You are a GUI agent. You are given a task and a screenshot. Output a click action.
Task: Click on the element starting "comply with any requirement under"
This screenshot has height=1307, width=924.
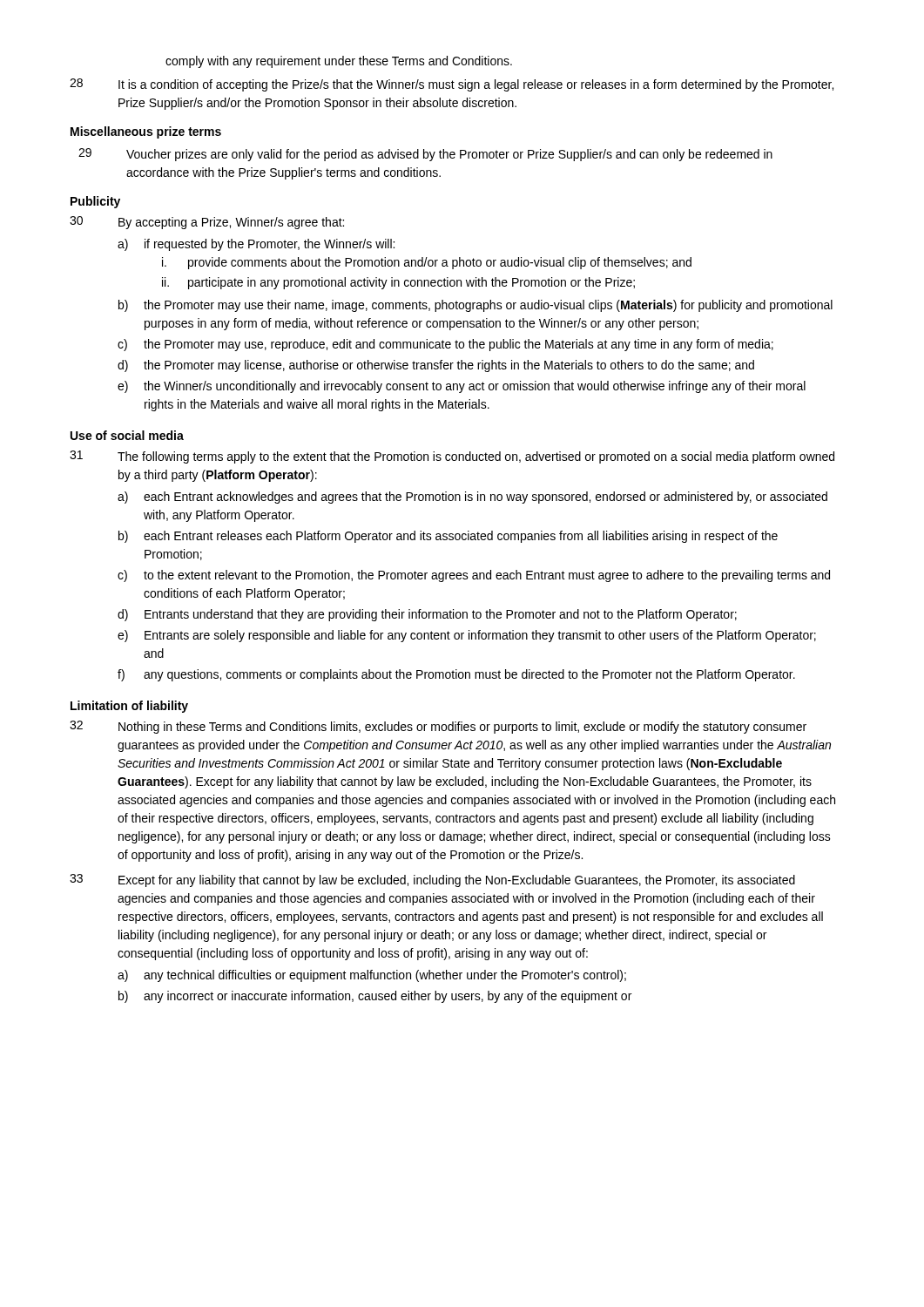pos(339,61)
